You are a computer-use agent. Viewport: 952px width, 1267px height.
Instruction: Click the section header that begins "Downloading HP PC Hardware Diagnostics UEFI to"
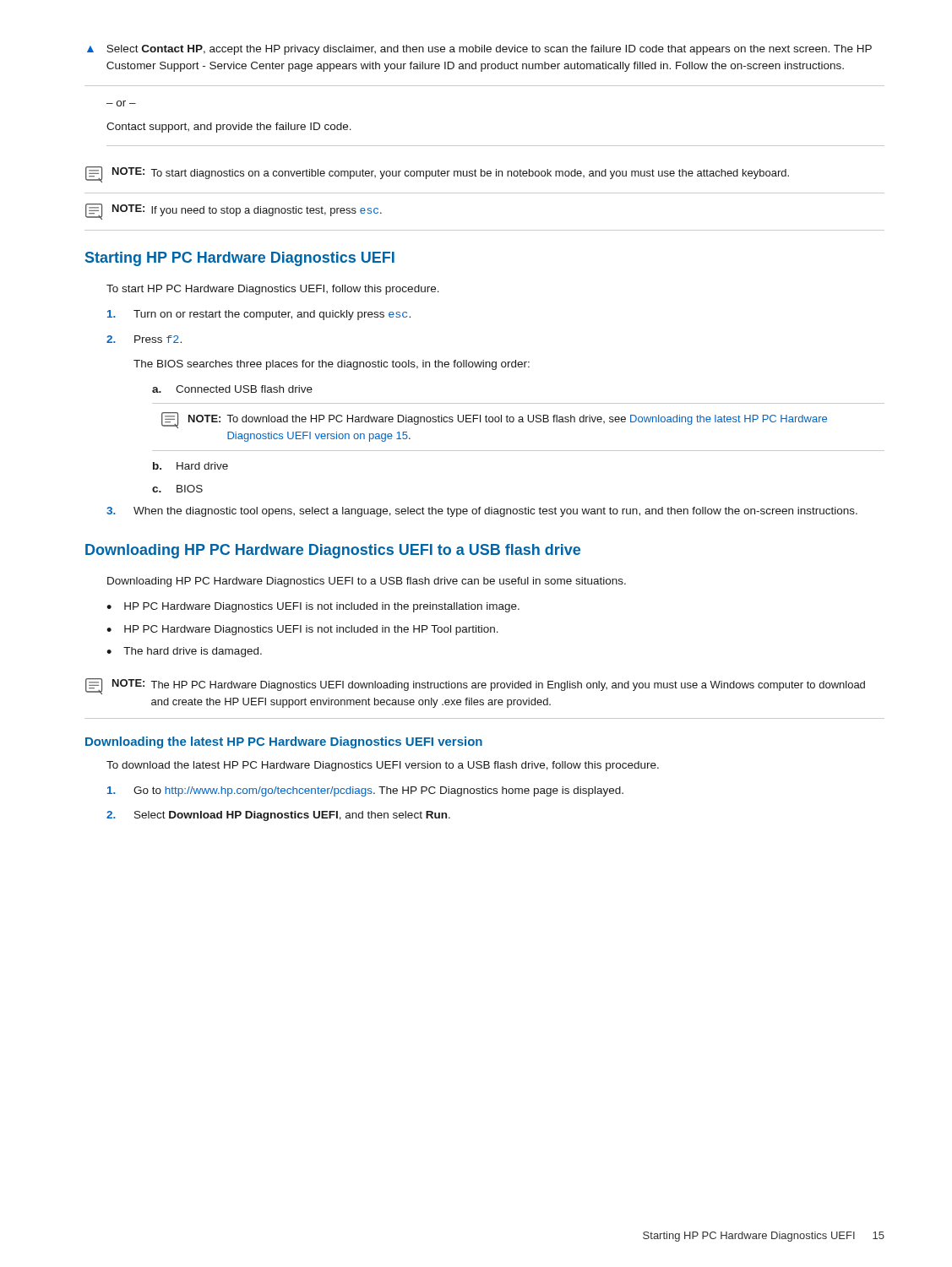(x=333, y=550)
